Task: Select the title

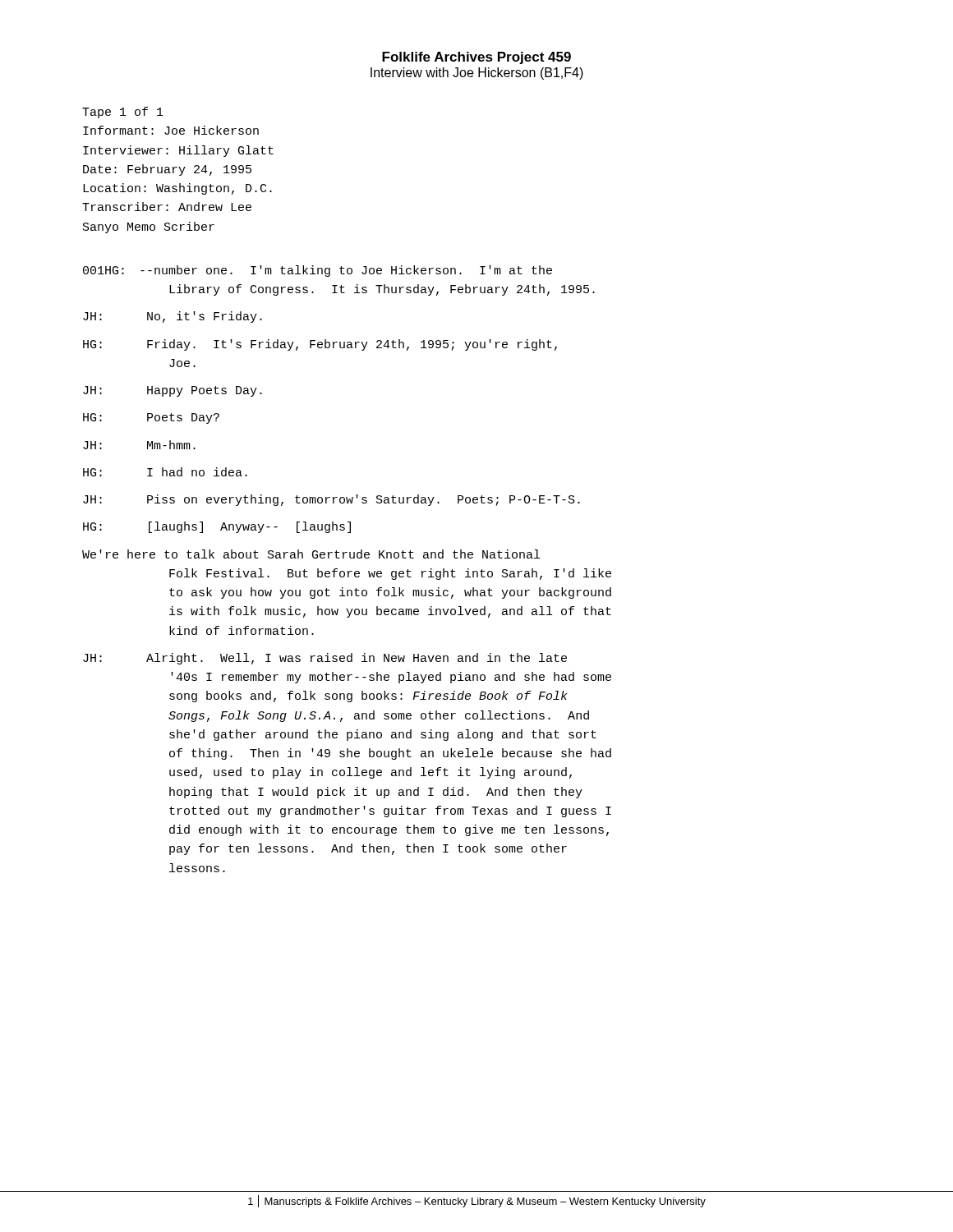Action: click(x=476, y=65)
